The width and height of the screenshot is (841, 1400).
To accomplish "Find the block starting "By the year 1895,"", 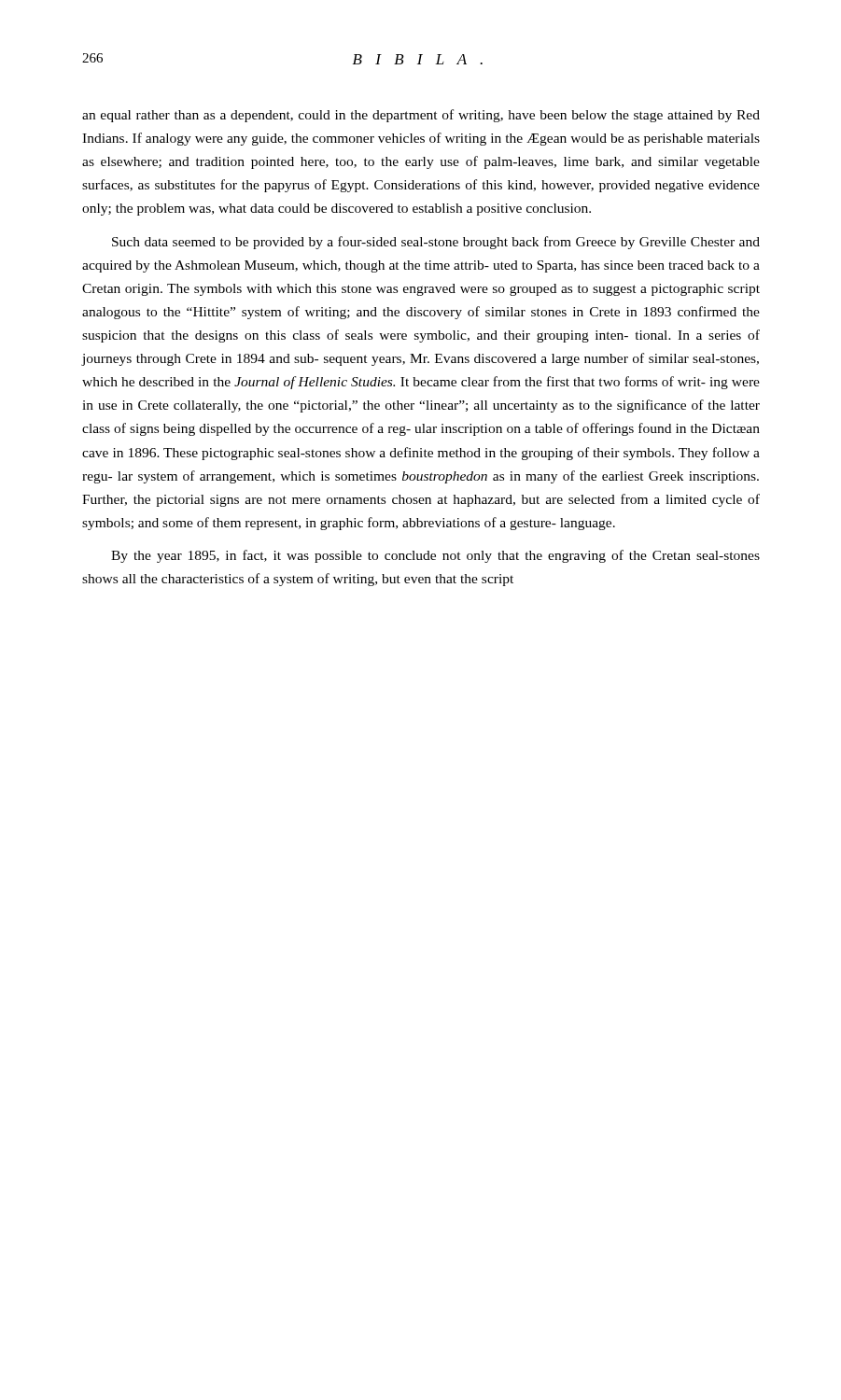I will coord(421,567).
